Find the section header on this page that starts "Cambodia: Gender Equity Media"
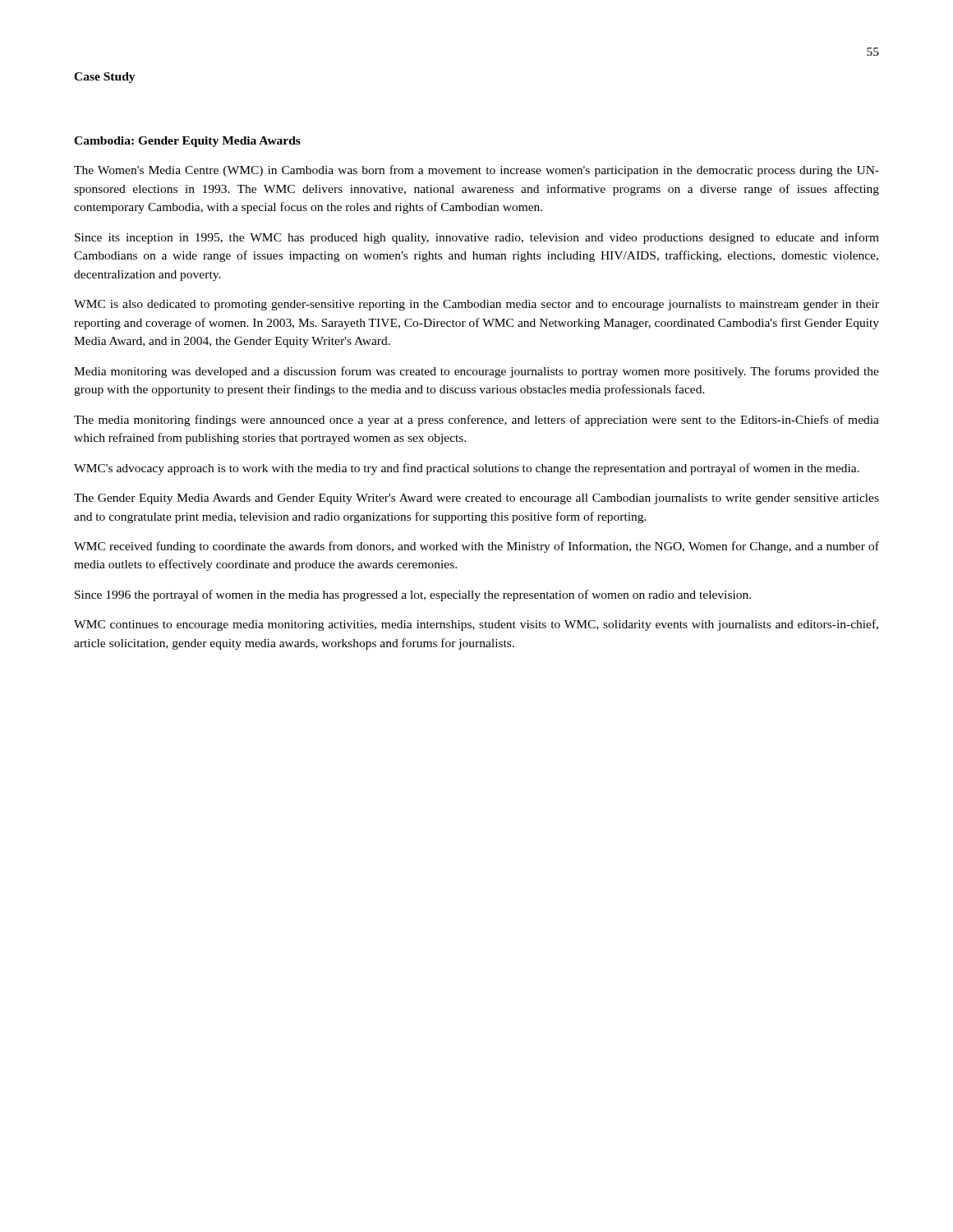Image resolution: width=953 pixels, height=1232 pixels. pos(187,140)
